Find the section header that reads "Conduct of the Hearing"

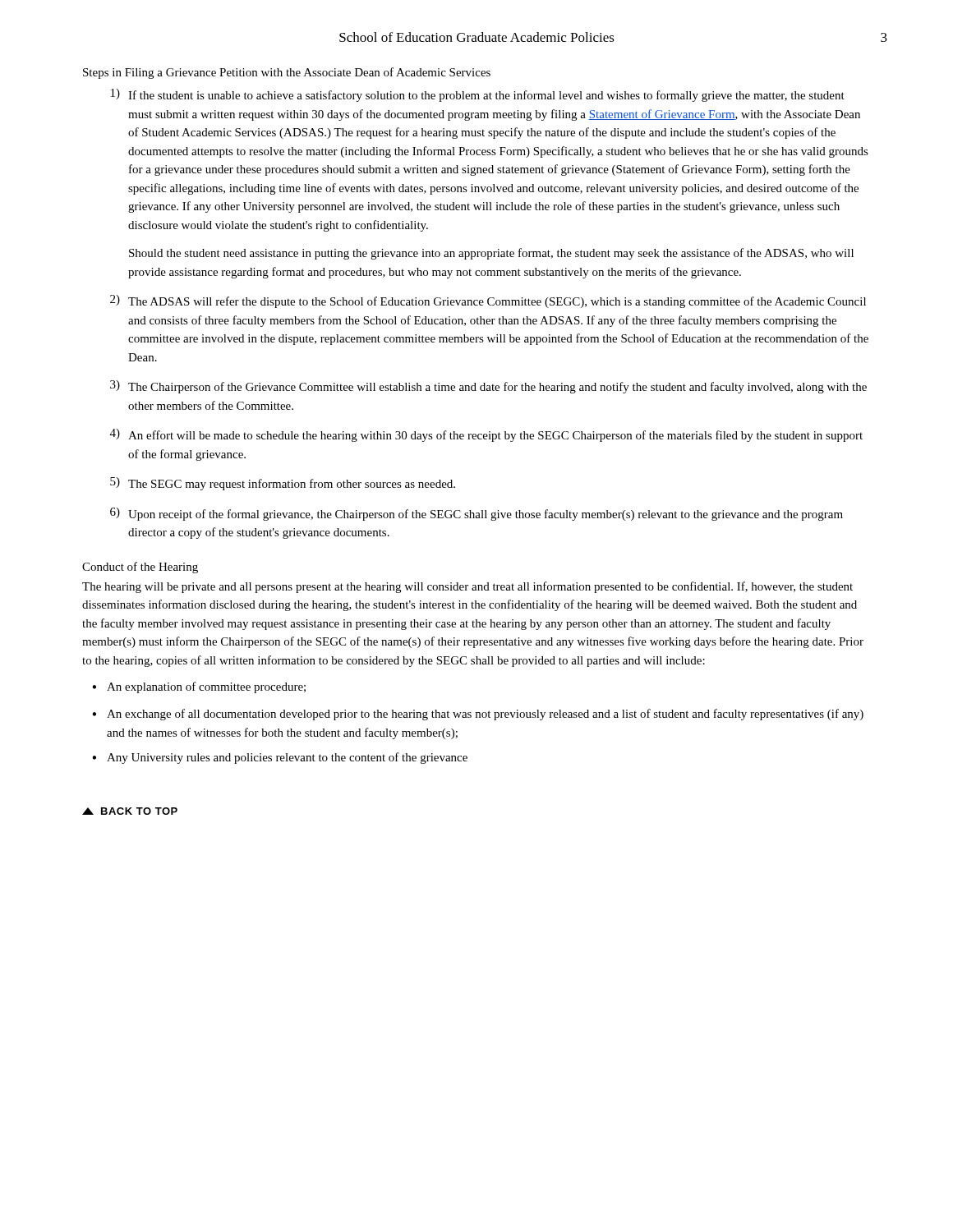pos(140,566)
